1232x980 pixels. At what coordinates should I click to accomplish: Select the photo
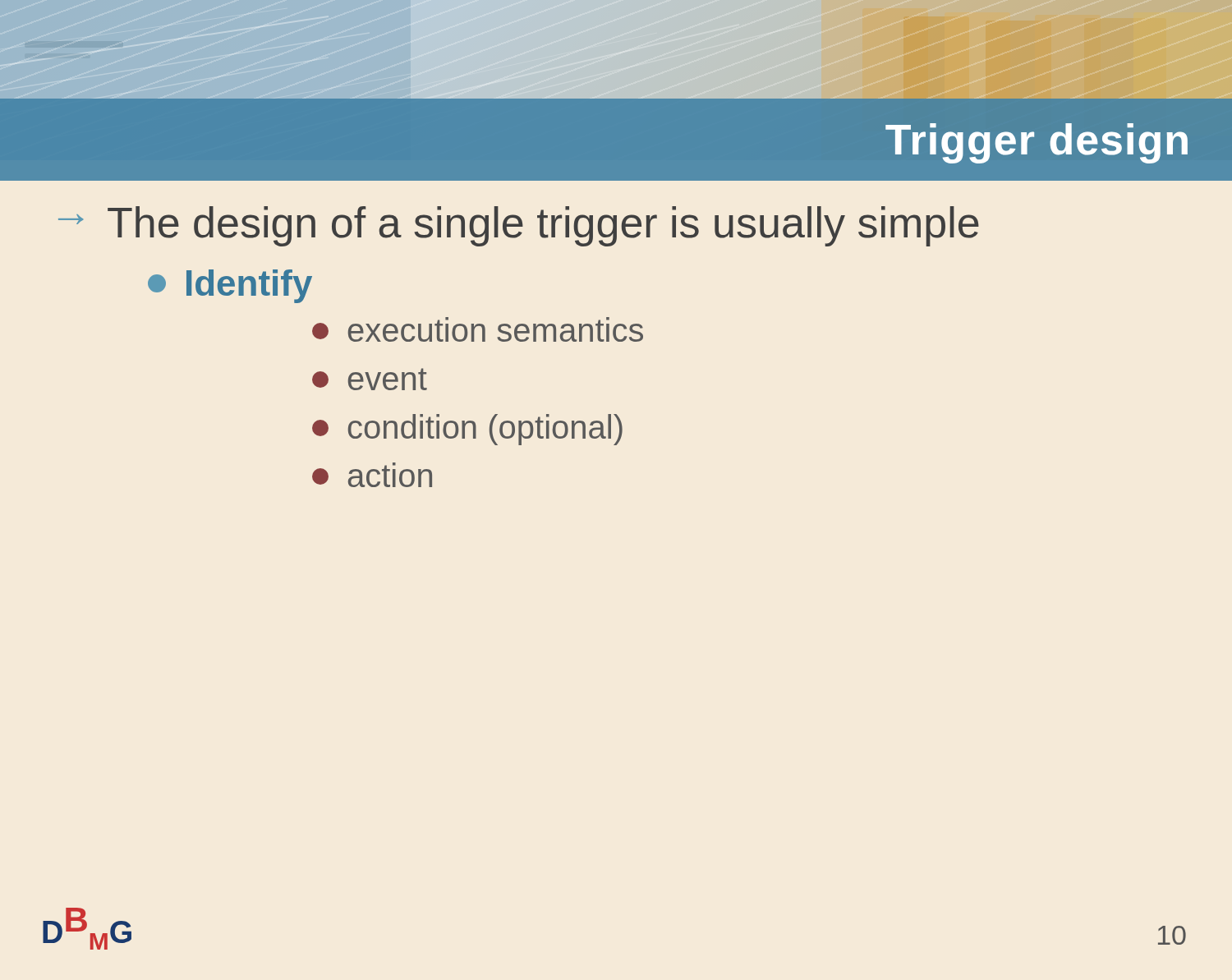pos(616,80)
